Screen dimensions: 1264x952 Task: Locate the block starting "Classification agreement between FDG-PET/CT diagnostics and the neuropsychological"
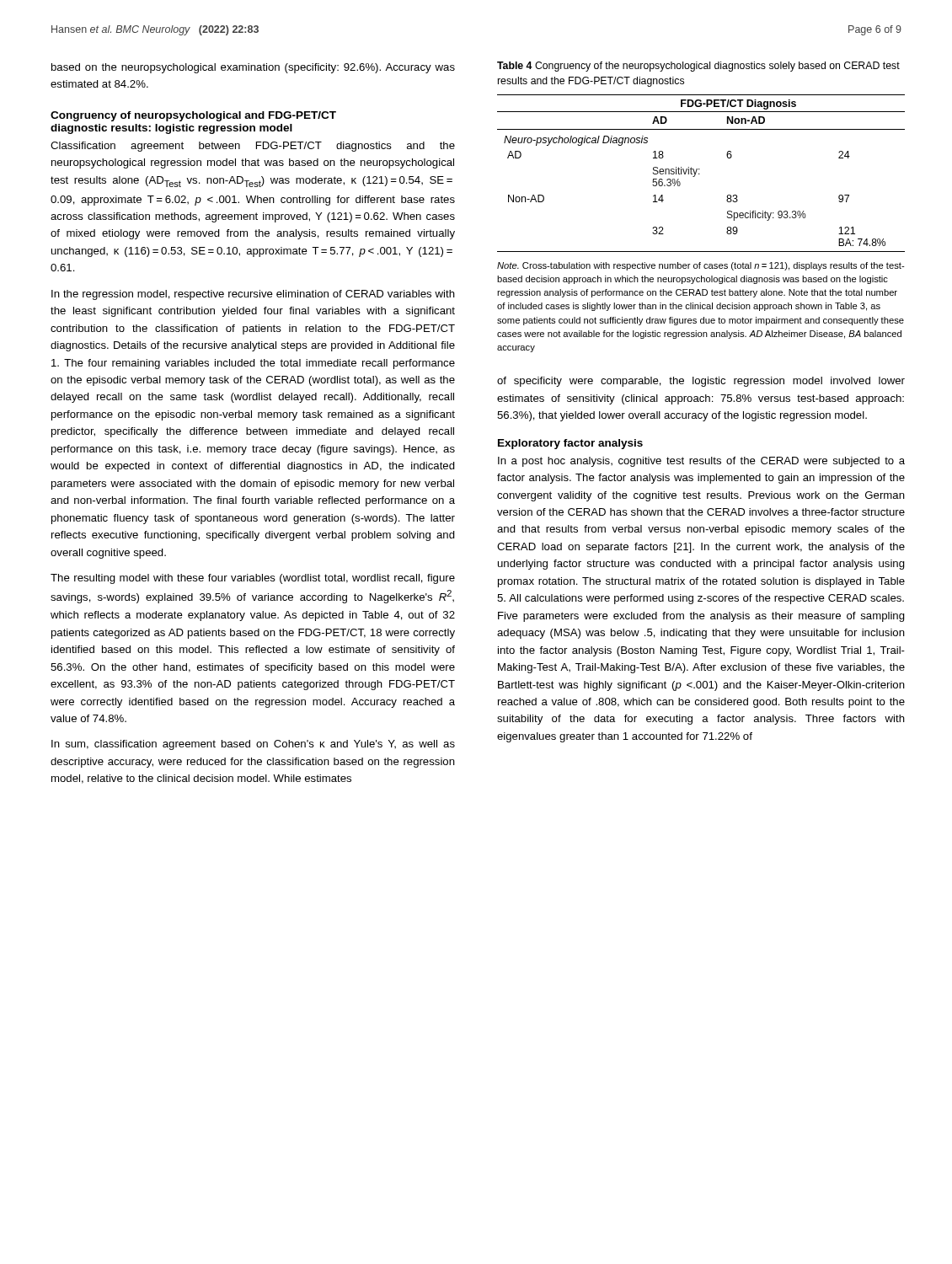[253, 207]
